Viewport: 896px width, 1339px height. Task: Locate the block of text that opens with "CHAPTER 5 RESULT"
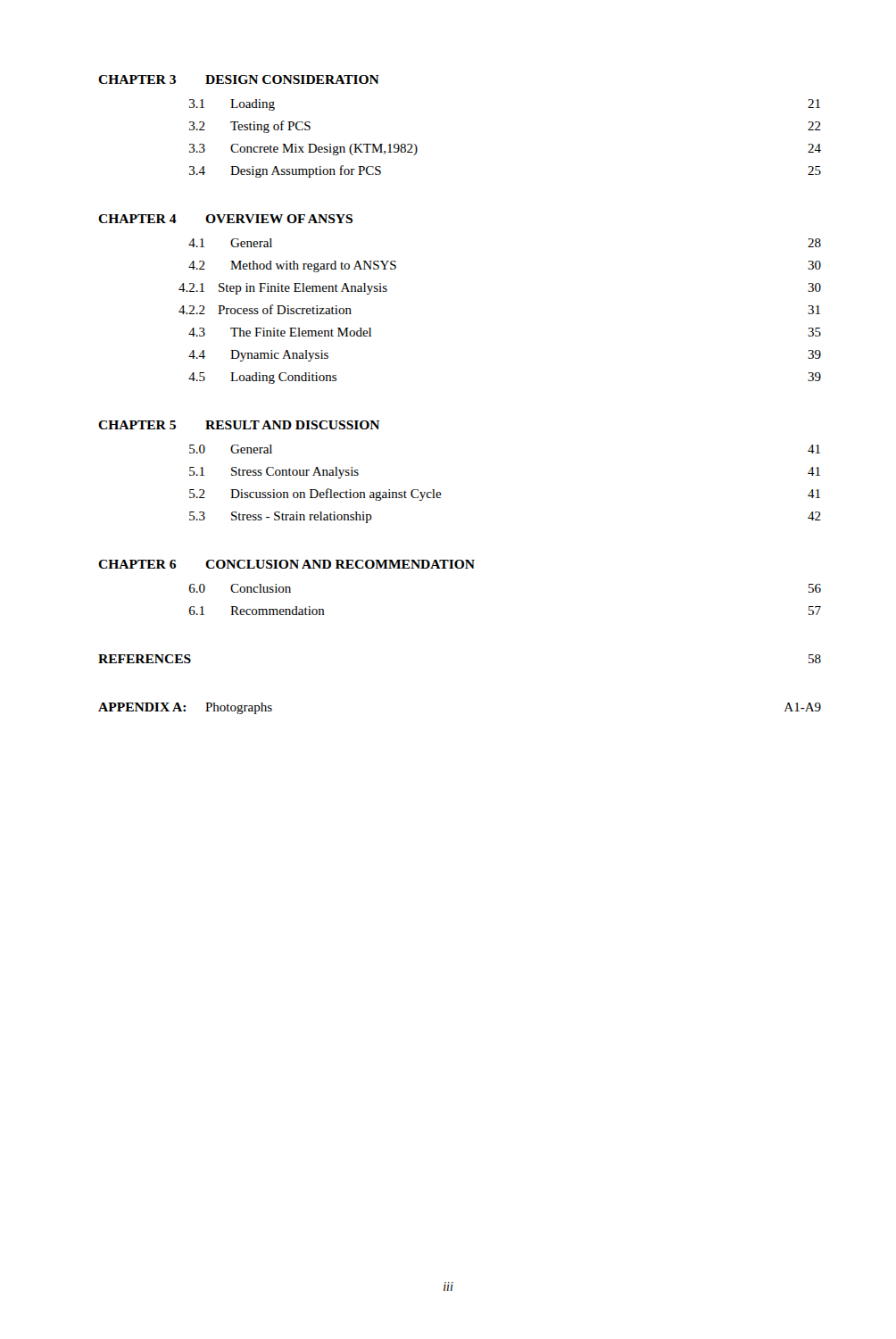(x=239, y=425)
